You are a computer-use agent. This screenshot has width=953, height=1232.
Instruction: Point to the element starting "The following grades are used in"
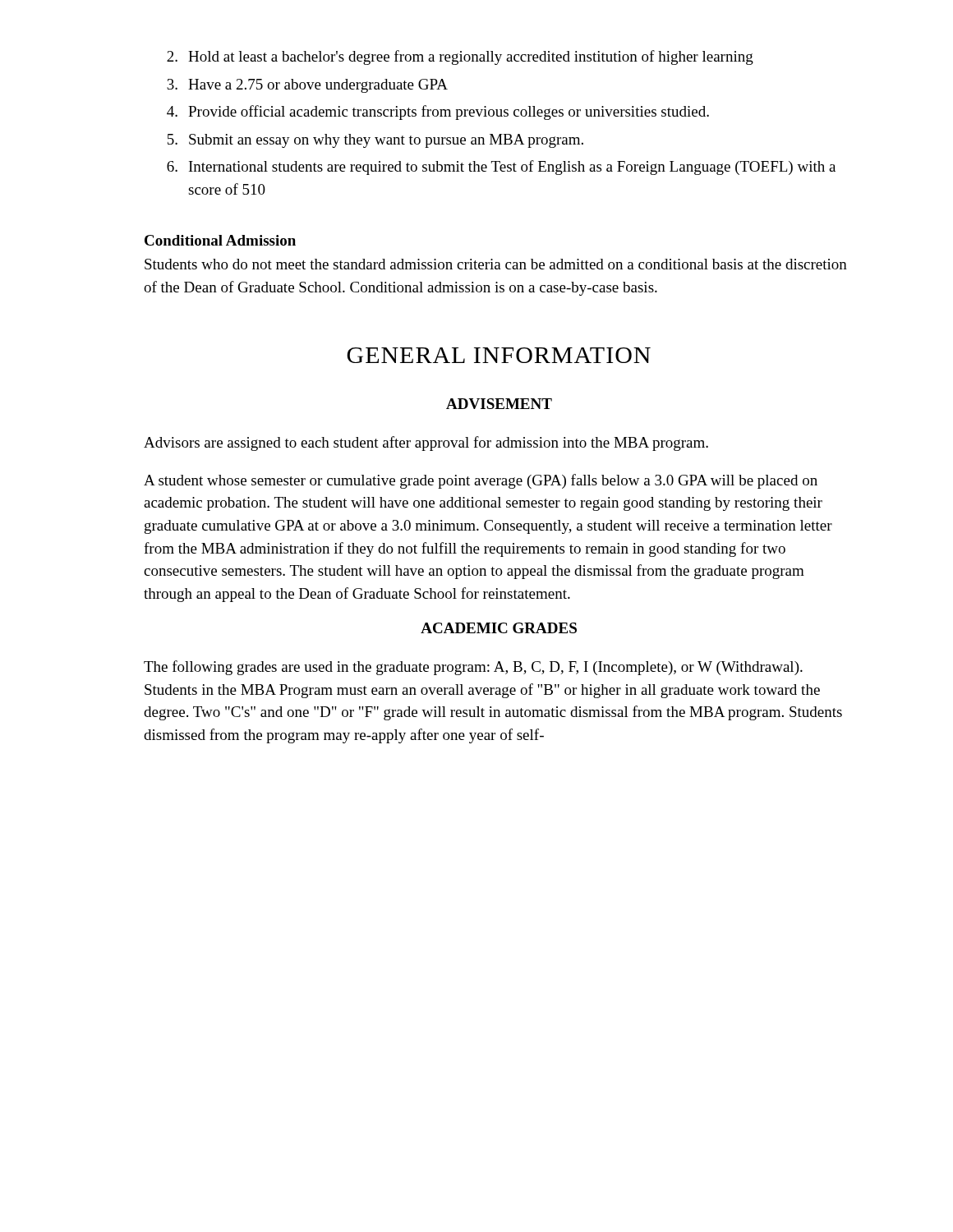(x=493, y=701)
